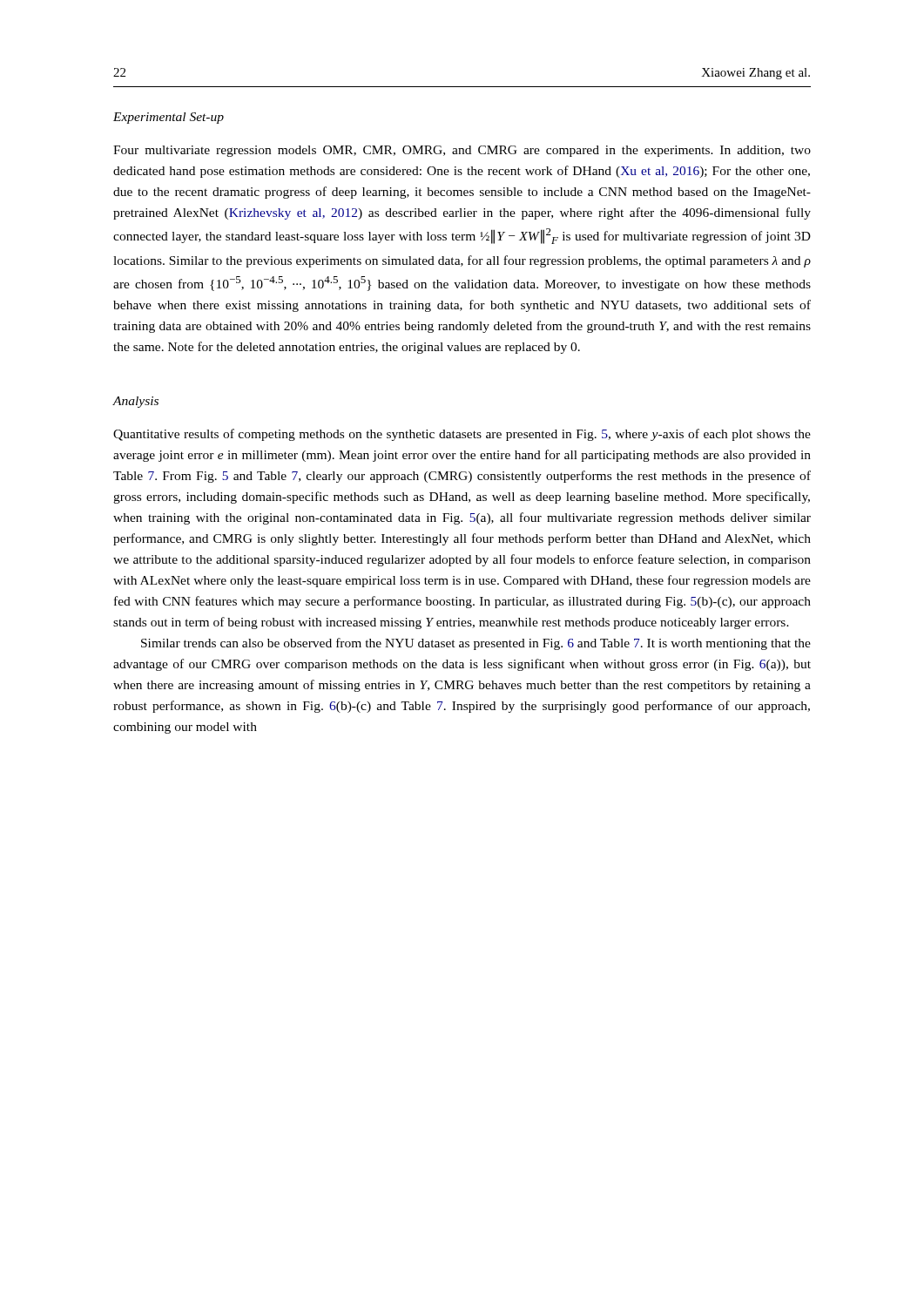Click the passage that begins "Quantitative results of"
The width and height of the screenshot is (924, 1307).
[x=462, y=580]
